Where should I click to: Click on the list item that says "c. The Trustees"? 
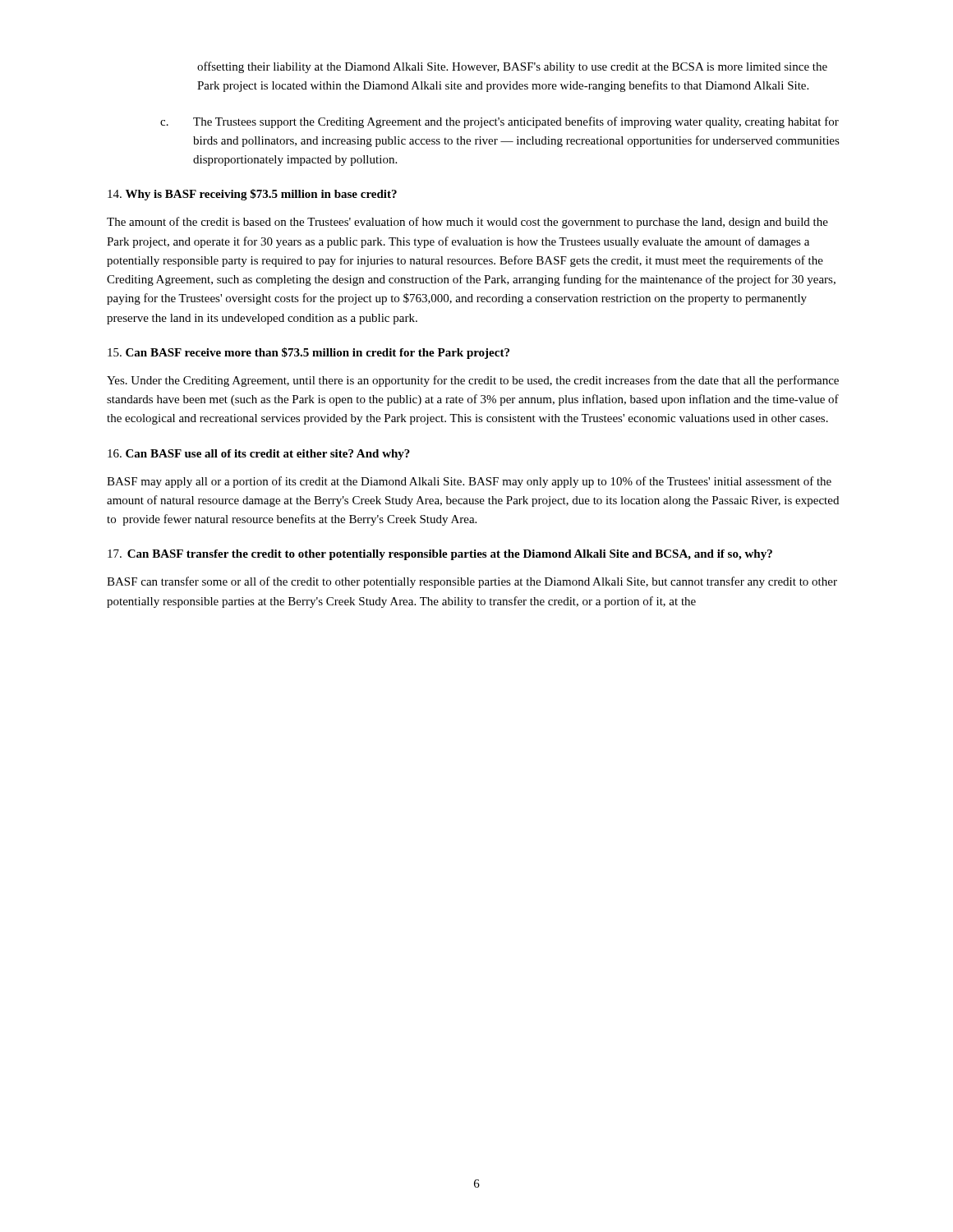(503, 141)
